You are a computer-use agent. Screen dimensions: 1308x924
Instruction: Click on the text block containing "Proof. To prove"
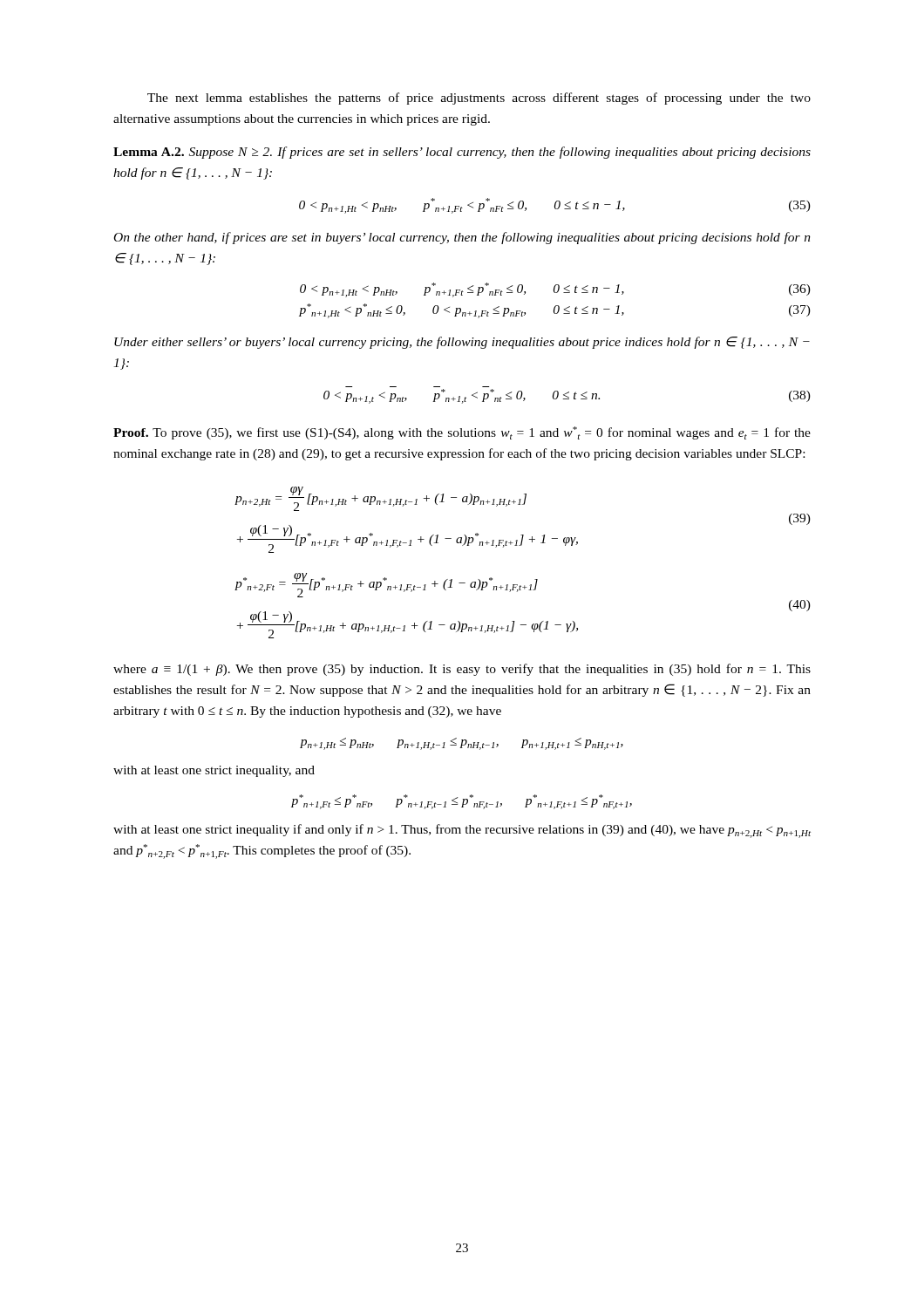462,443
